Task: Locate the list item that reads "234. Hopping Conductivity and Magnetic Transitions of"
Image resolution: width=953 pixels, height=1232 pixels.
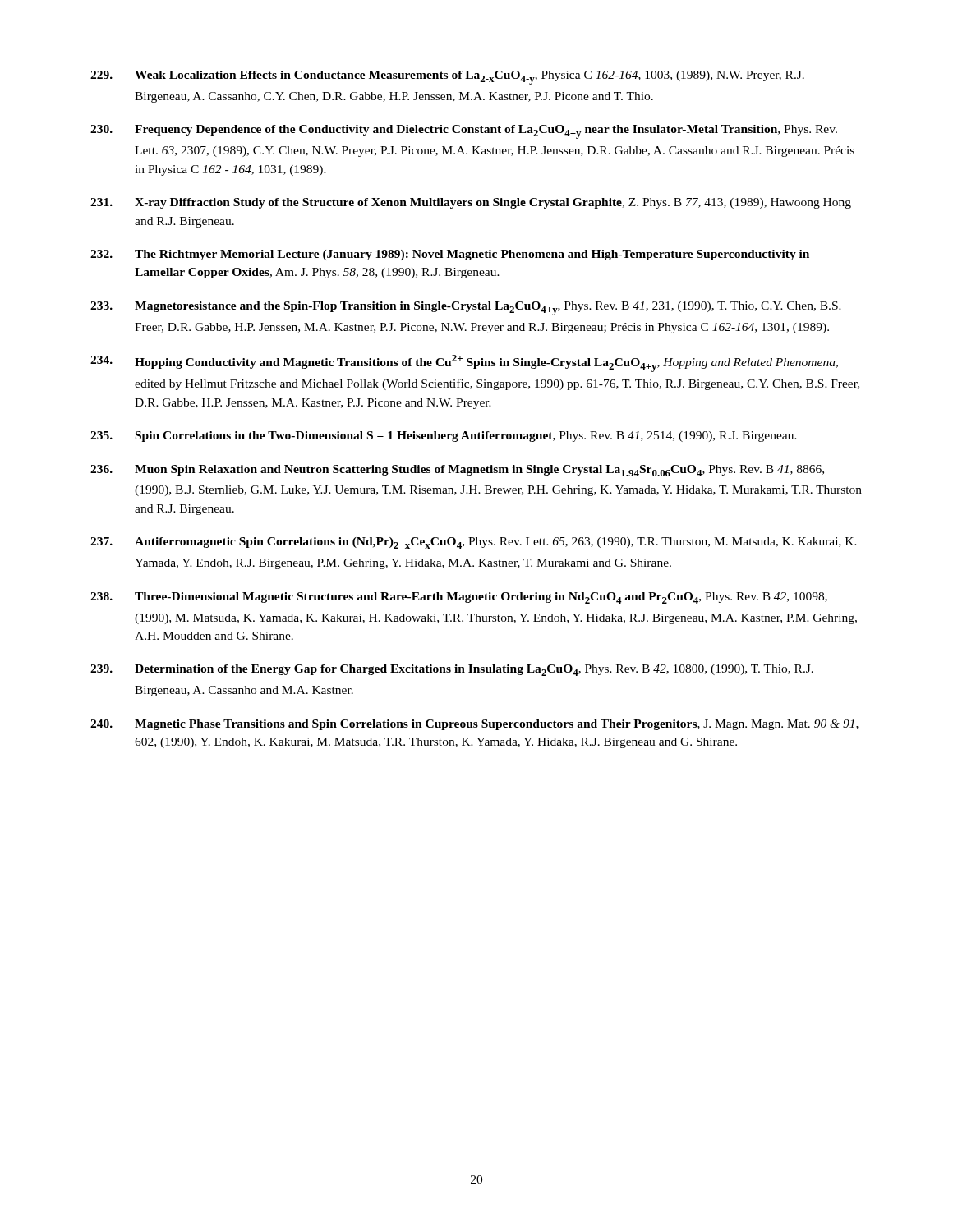Action: (476, 381)
